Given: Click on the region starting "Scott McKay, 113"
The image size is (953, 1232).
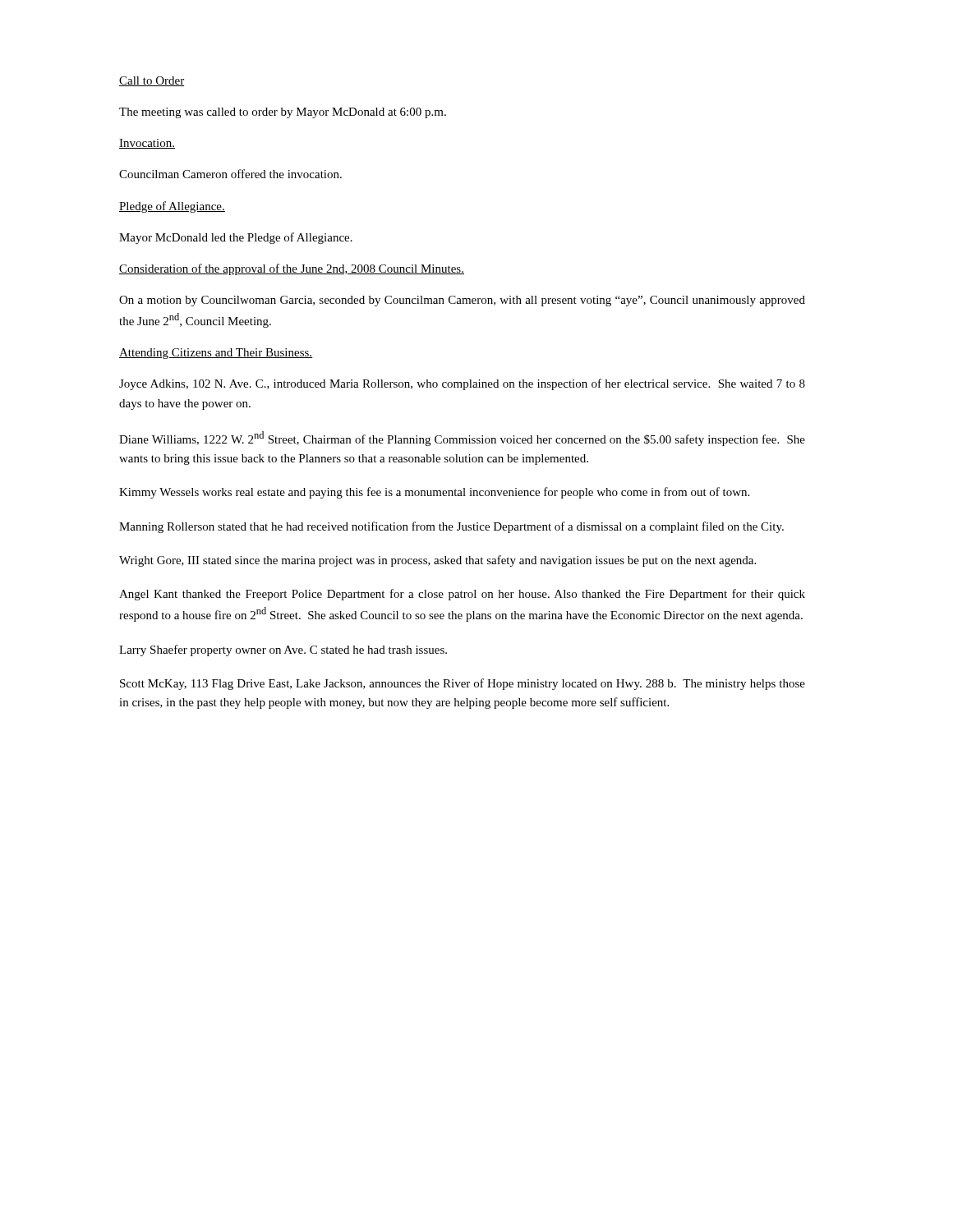Looking at the screenshot, I should coord(462,693).
